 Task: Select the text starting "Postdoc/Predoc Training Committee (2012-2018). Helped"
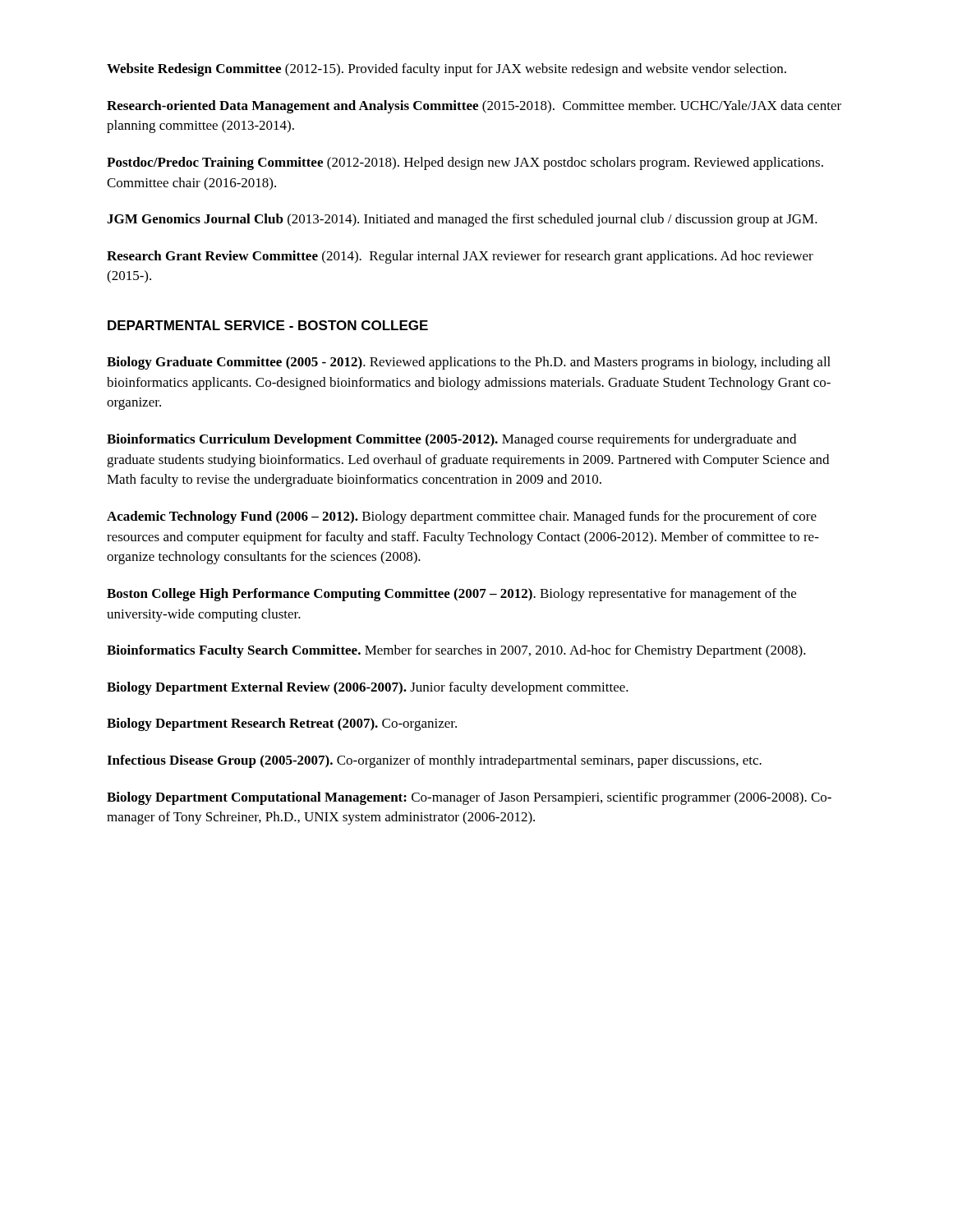click(476, 173)
